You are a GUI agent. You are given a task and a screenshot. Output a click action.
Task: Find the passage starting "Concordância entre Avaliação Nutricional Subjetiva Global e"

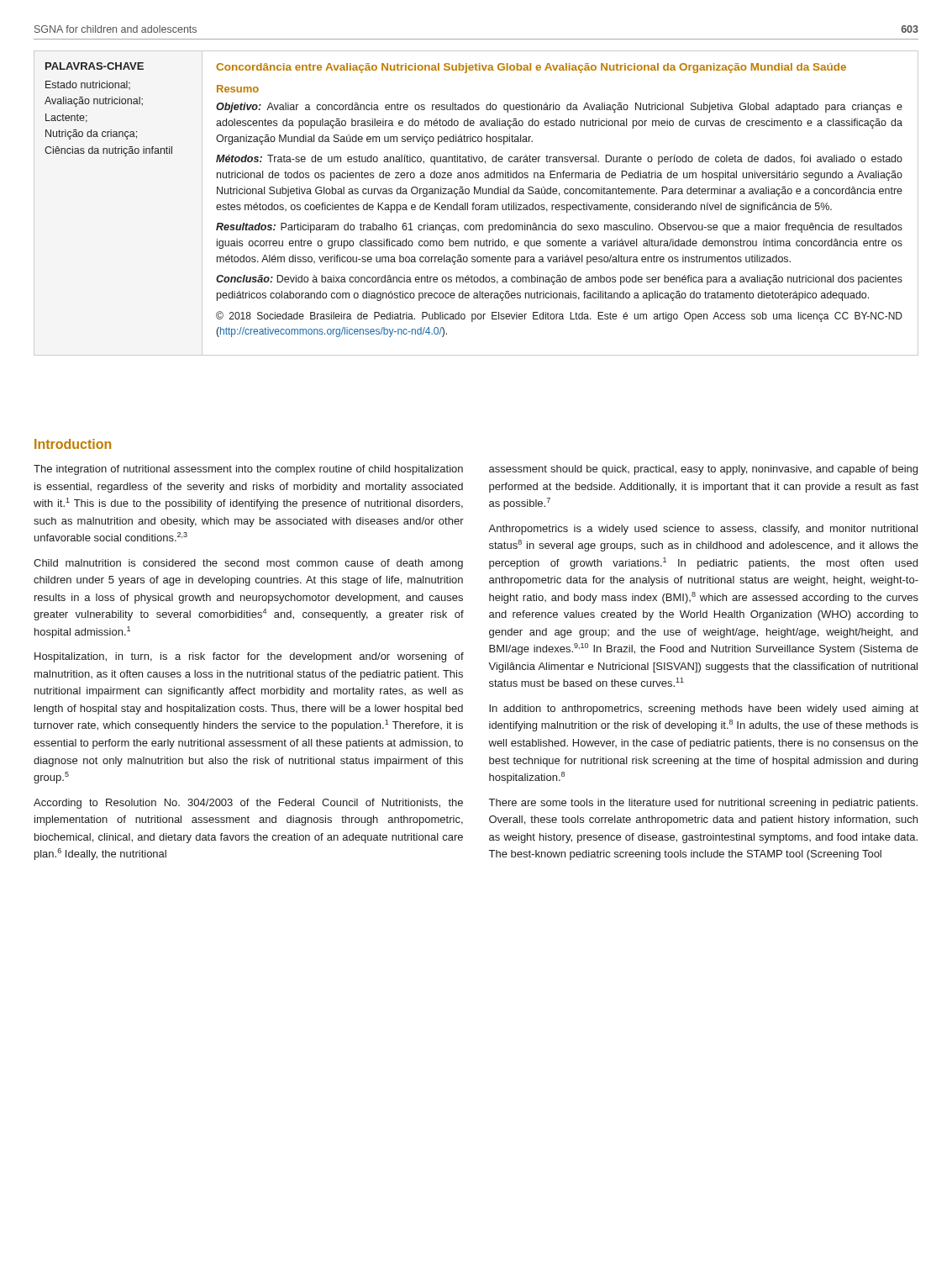[531, 67]
